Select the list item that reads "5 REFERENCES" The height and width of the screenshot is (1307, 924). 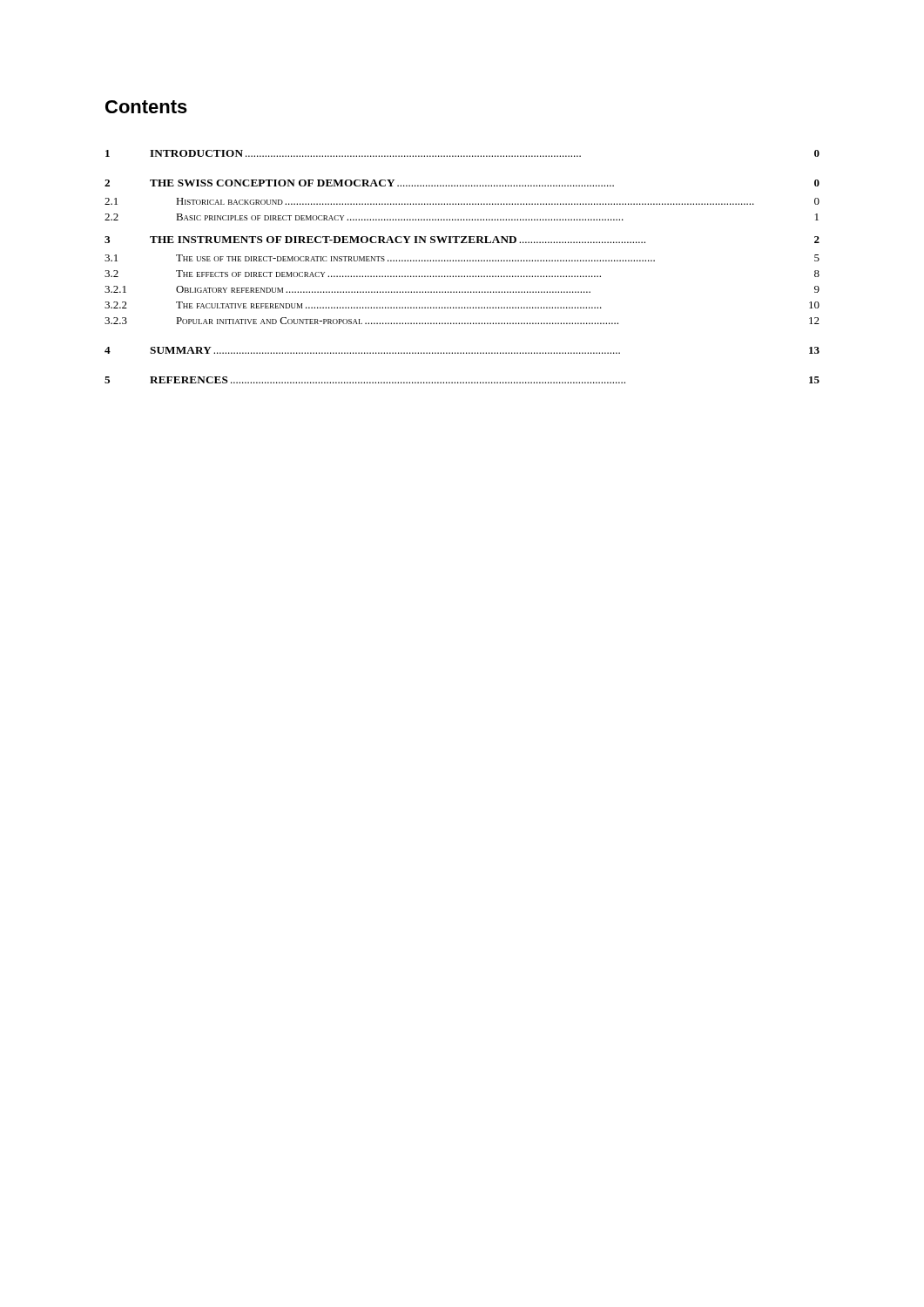462,380
